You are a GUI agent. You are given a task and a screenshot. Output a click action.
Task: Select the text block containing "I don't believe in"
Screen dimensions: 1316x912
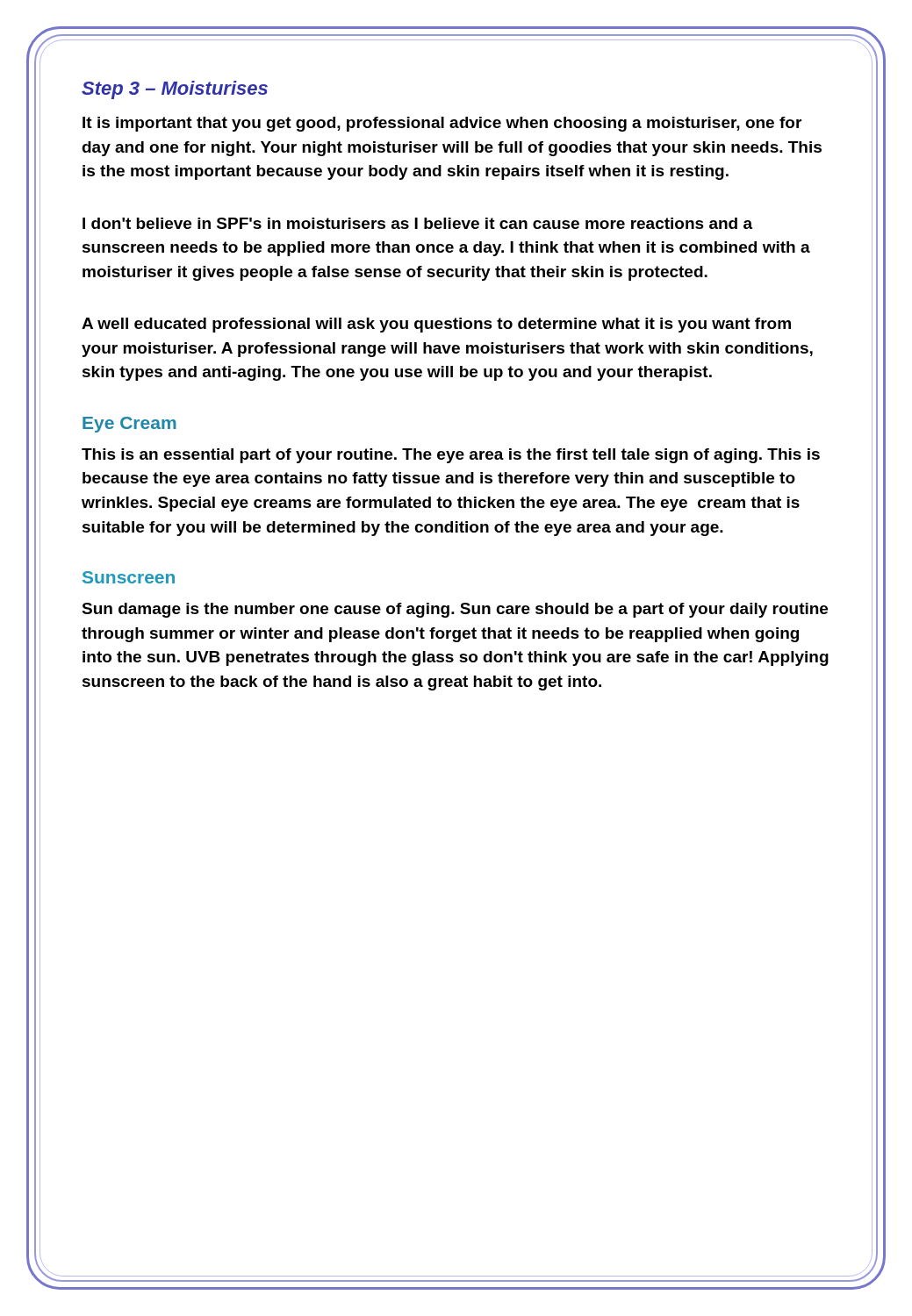coord(446,247)
